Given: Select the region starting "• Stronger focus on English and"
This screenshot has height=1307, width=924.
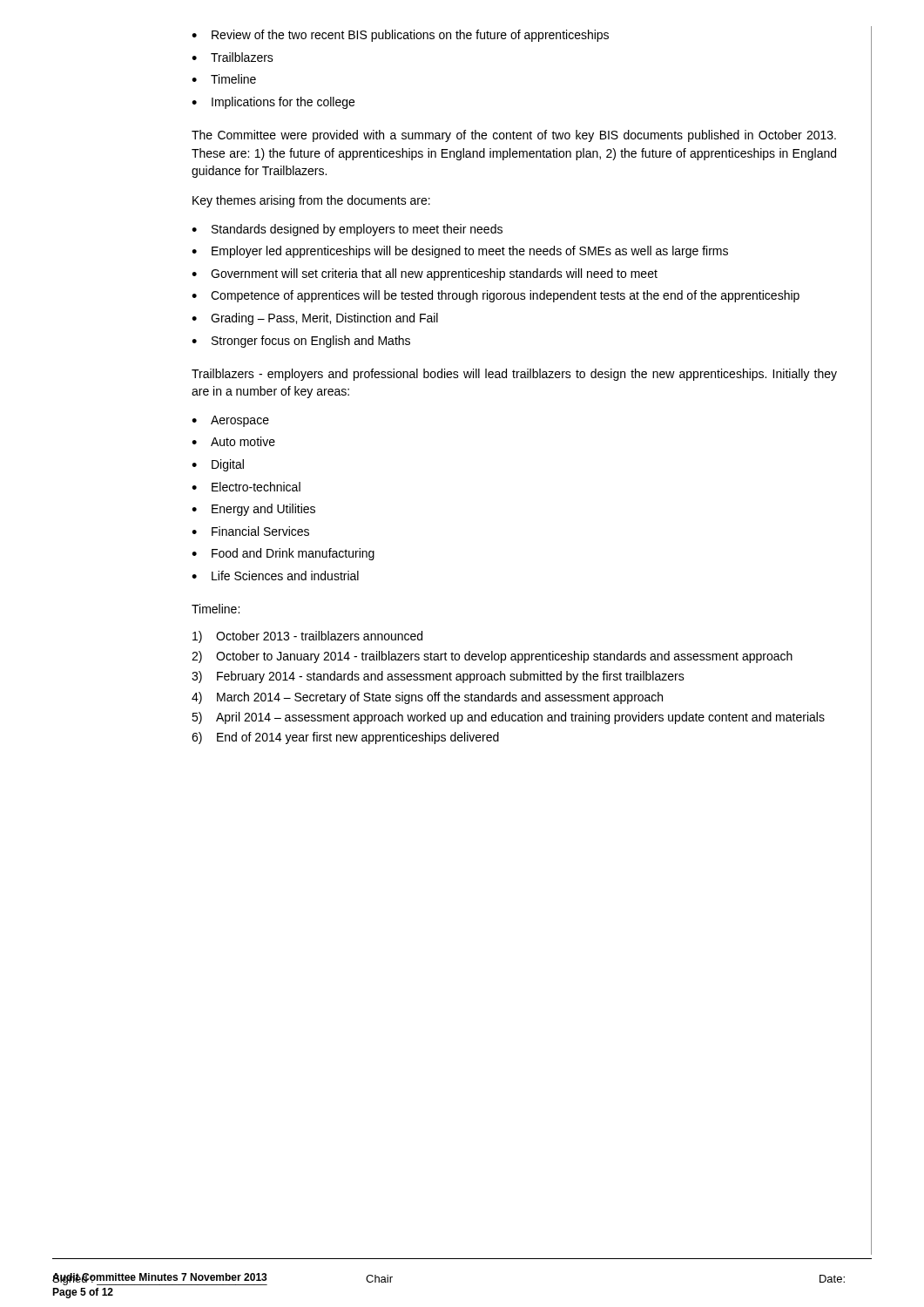Looking at the screenshot, I should click(301, 342).
